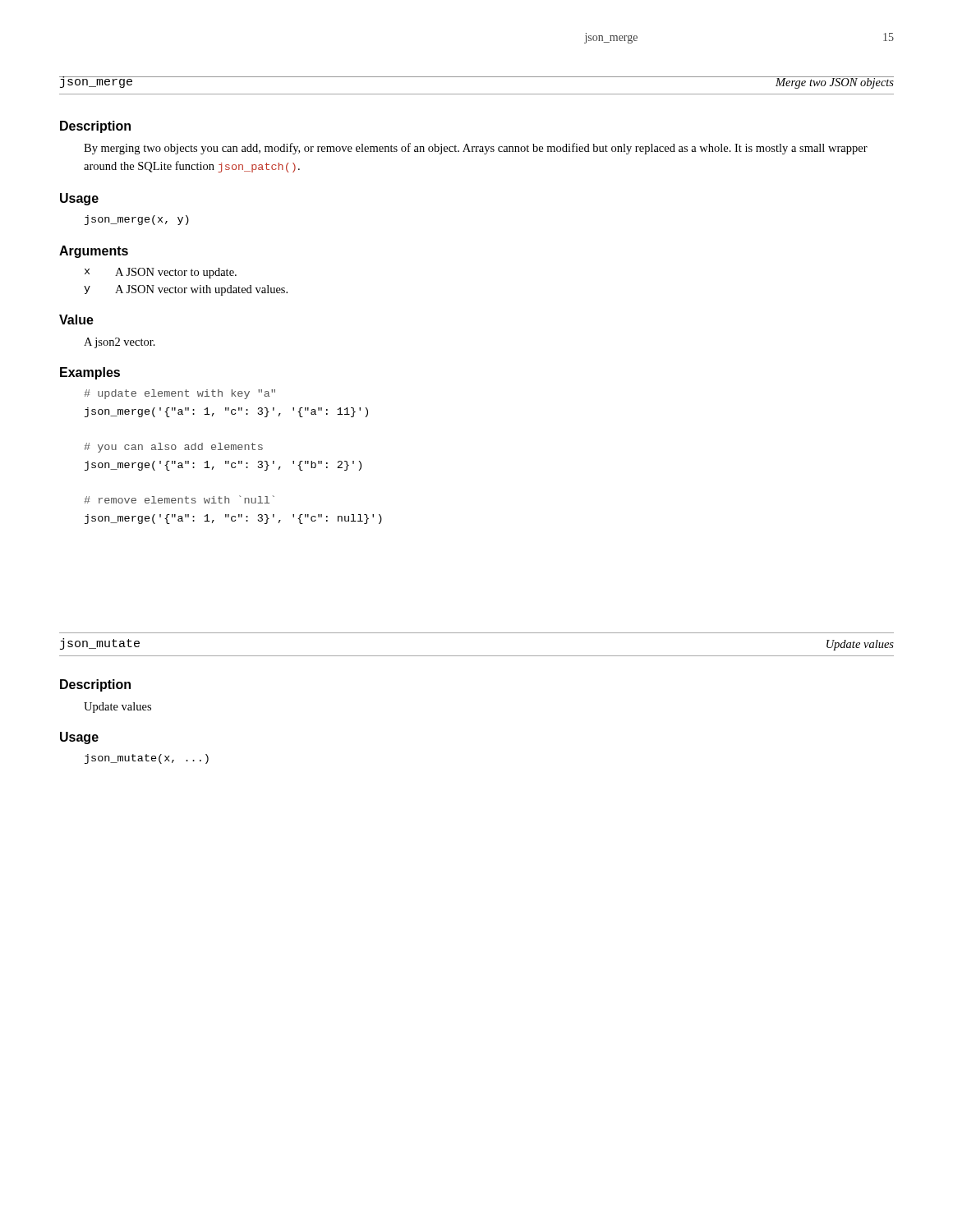The width and height of the screenshot is (953, 1232).
Task: Locate the table with the text "A JSON vector with"
Action: (476, 281)
